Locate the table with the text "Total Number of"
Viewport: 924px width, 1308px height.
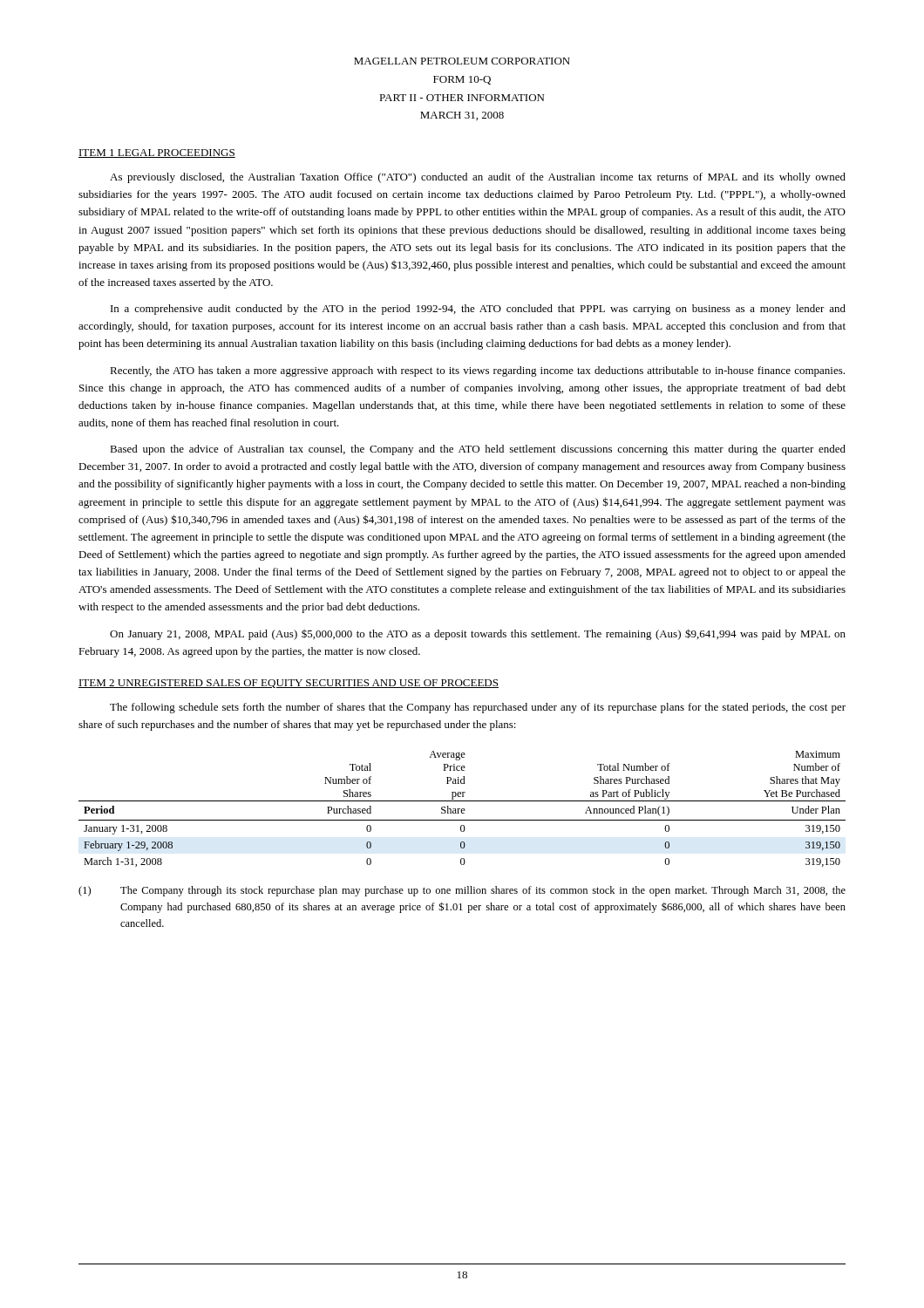click(x=462, y=808)
